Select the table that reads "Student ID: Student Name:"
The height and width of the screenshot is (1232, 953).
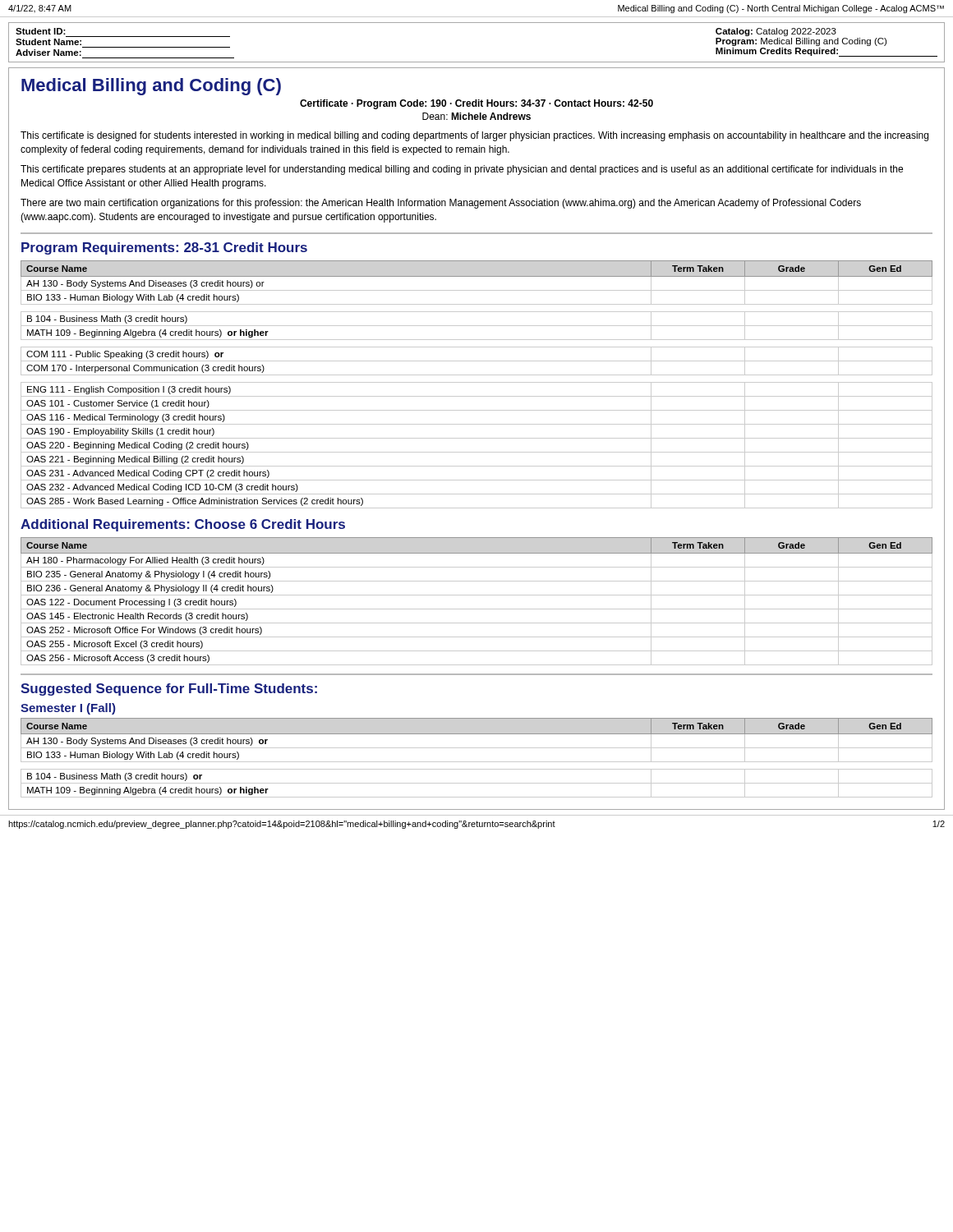(x=476, y=42)
